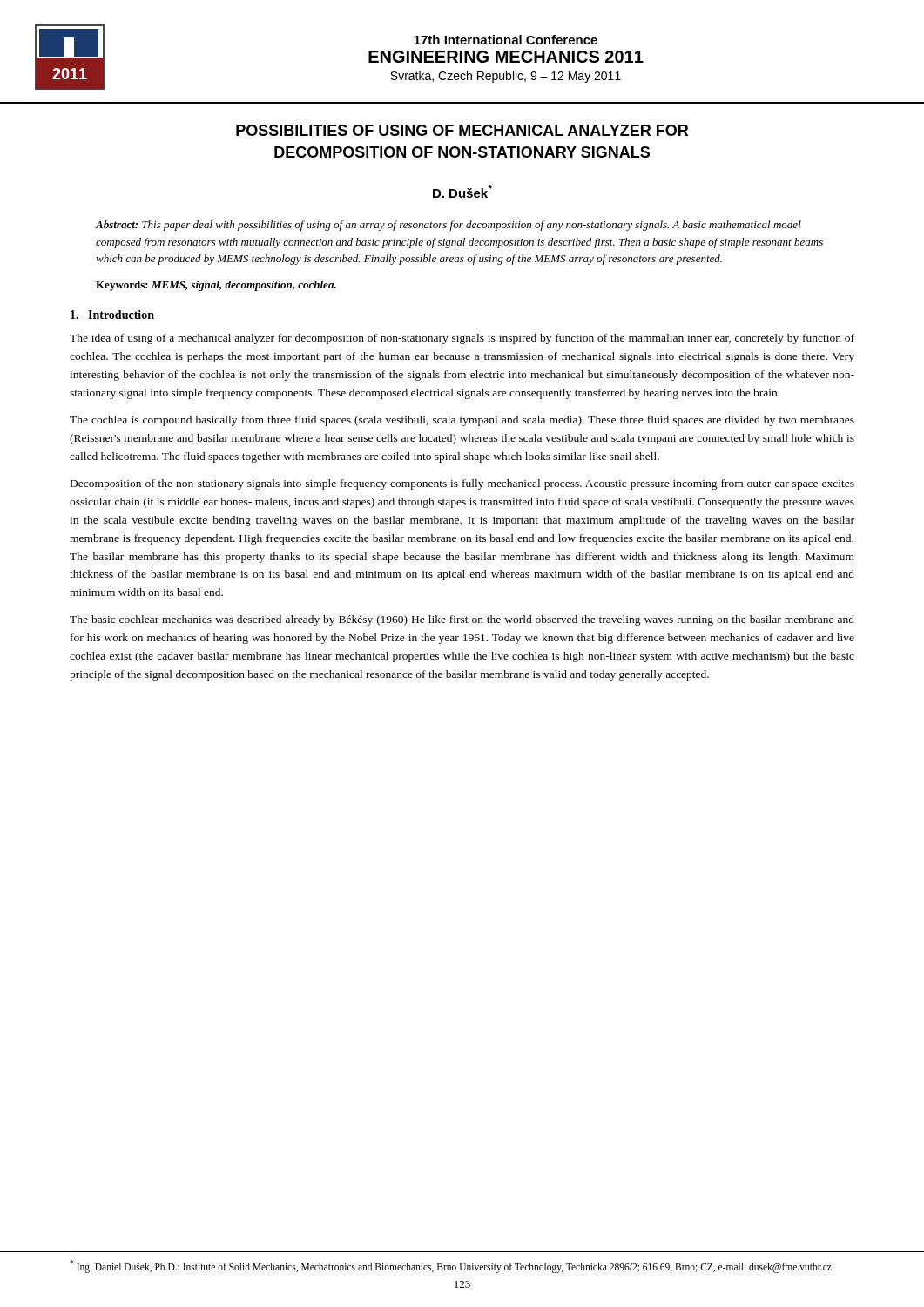Find the block on this page that starts "The cochlea is compound basically from three fluid"
Screen dimensions: 1307x924
tap(462, 438)
